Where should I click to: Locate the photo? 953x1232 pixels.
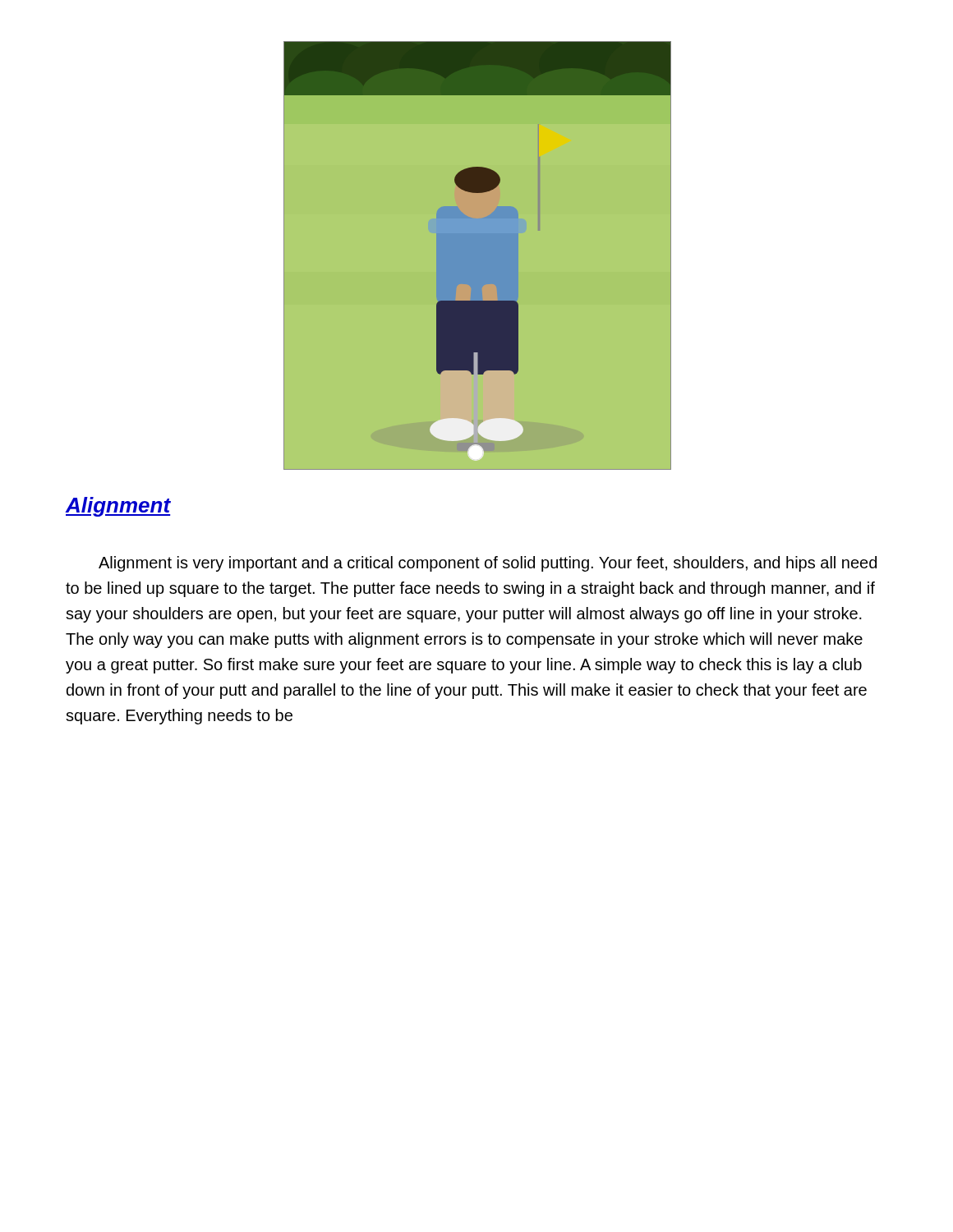coord(476,255)
